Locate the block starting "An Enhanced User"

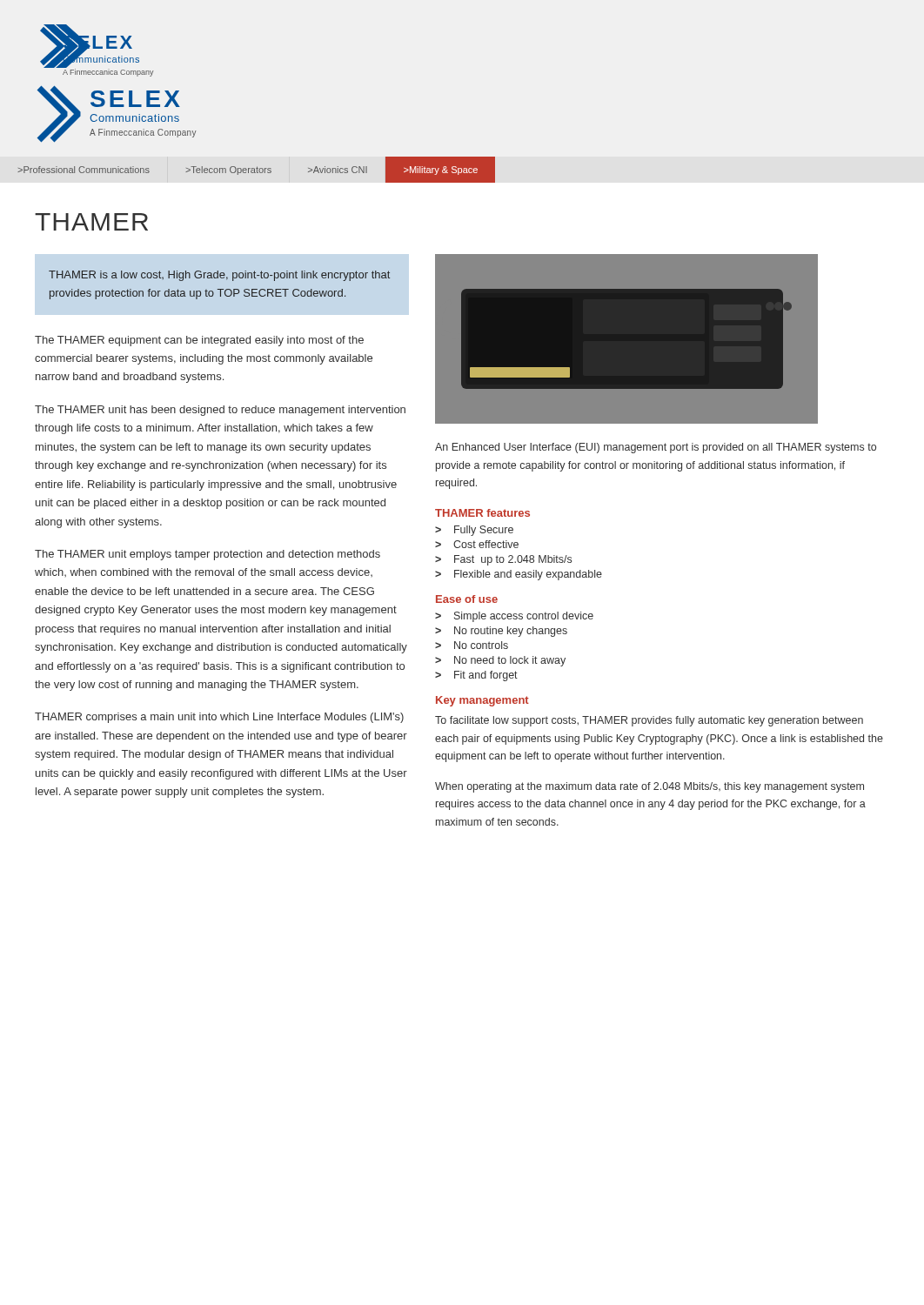[x=656, y=465]
